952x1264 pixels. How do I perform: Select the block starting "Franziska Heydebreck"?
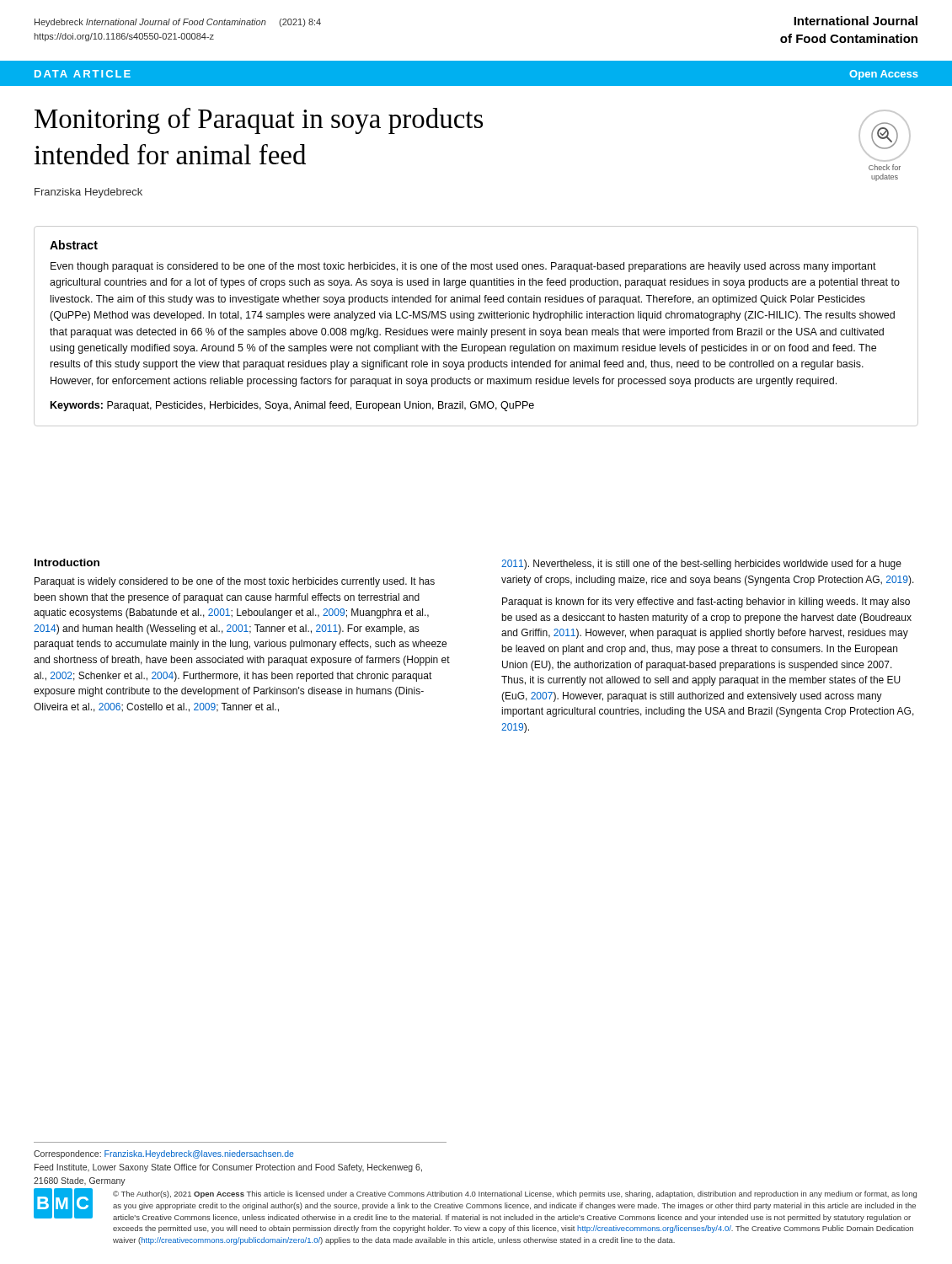tap(88, 191)
